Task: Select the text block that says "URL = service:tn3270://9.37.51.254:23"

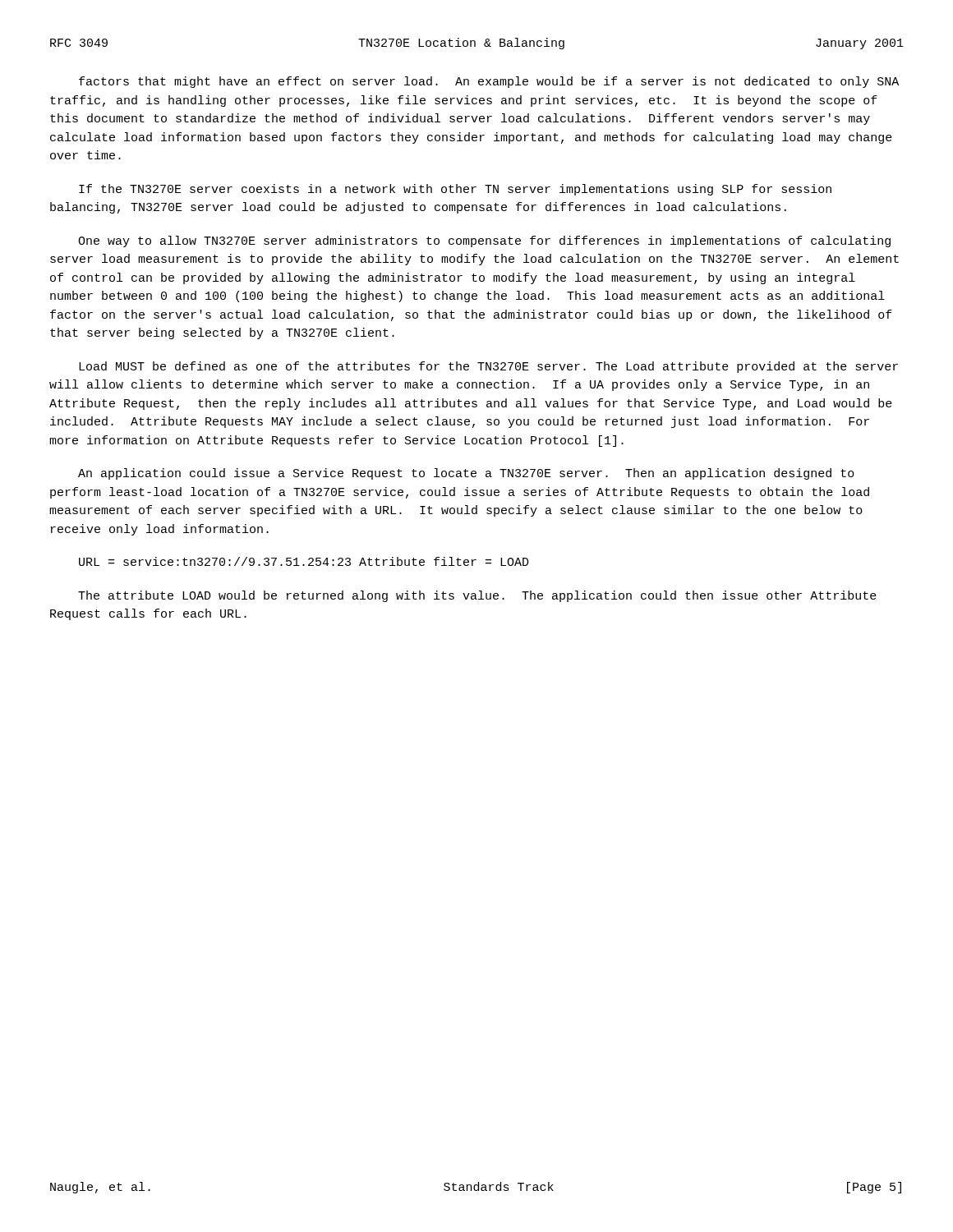Action: click(x=304, y=563)
